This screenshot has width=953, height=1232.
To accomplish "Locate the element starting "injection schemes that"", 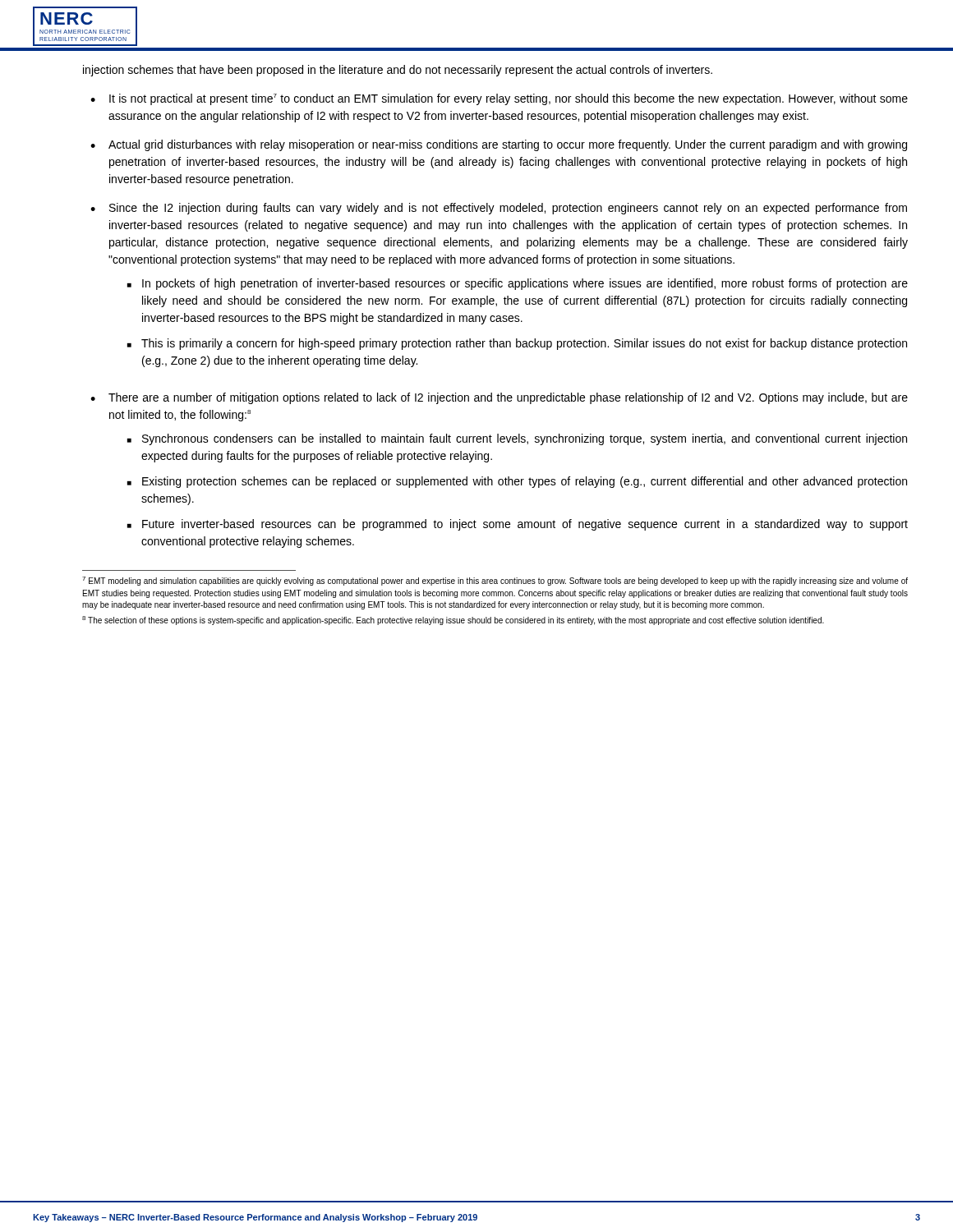I will pos(398,70).
